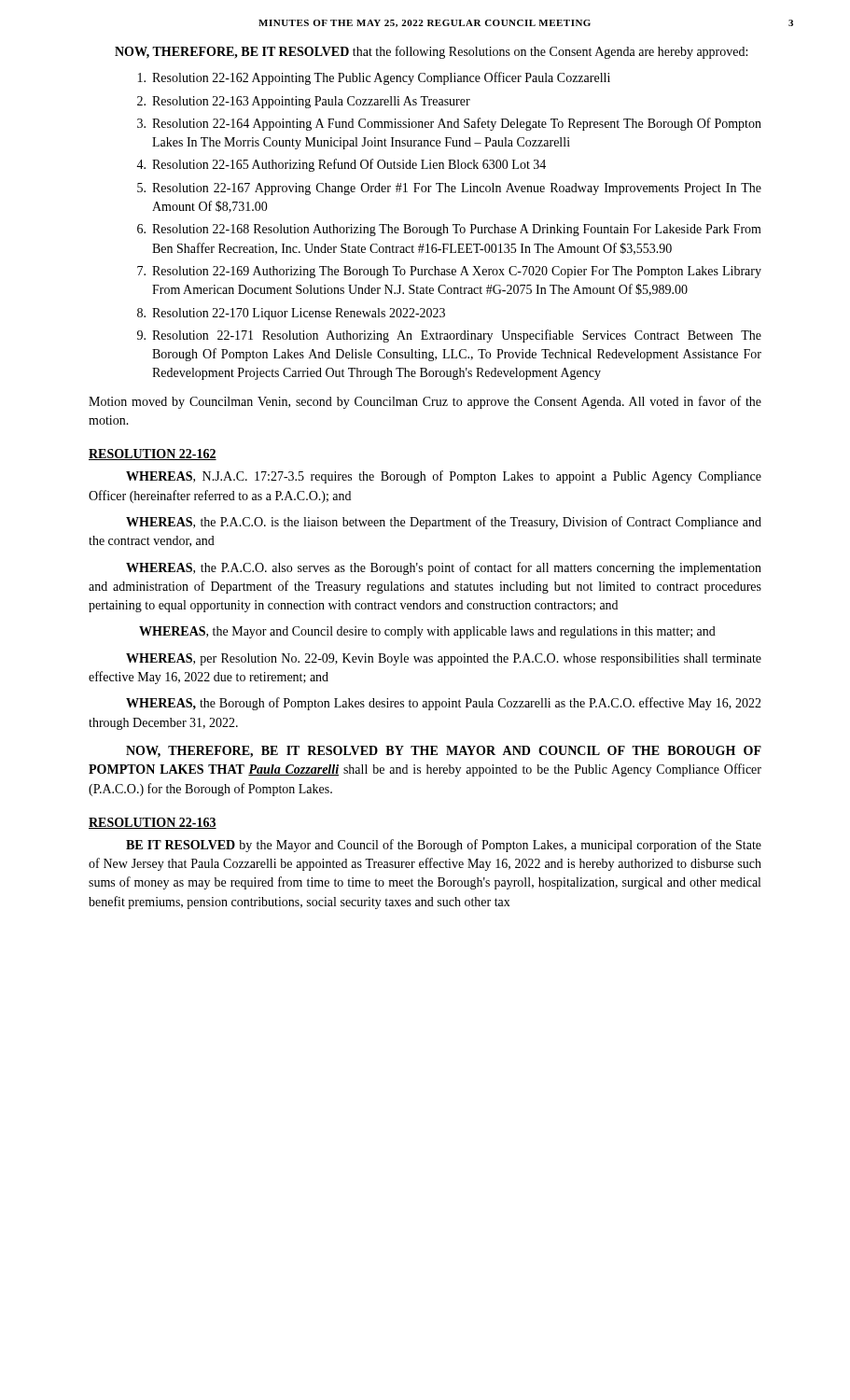Image resolution: width=850 pixels, height=1400 pixels.
Task: Click on the text block with the text "WHEREAS, N.J.A.C. 17:27-3.5 requires the Borough"
Action: pyautogui.click(x=425, y=486)
